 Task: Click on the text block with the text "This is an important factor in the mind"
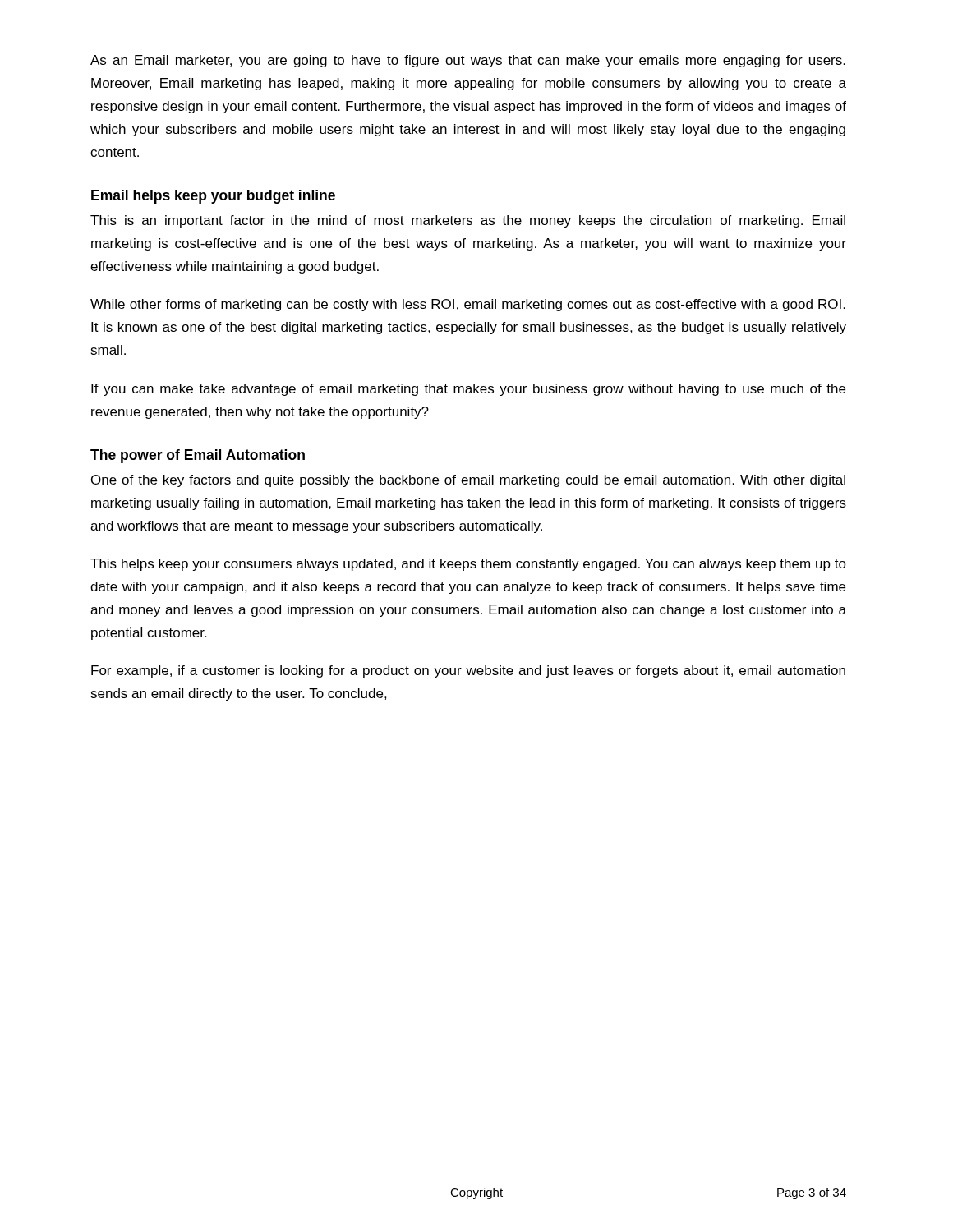coord(468,244)
